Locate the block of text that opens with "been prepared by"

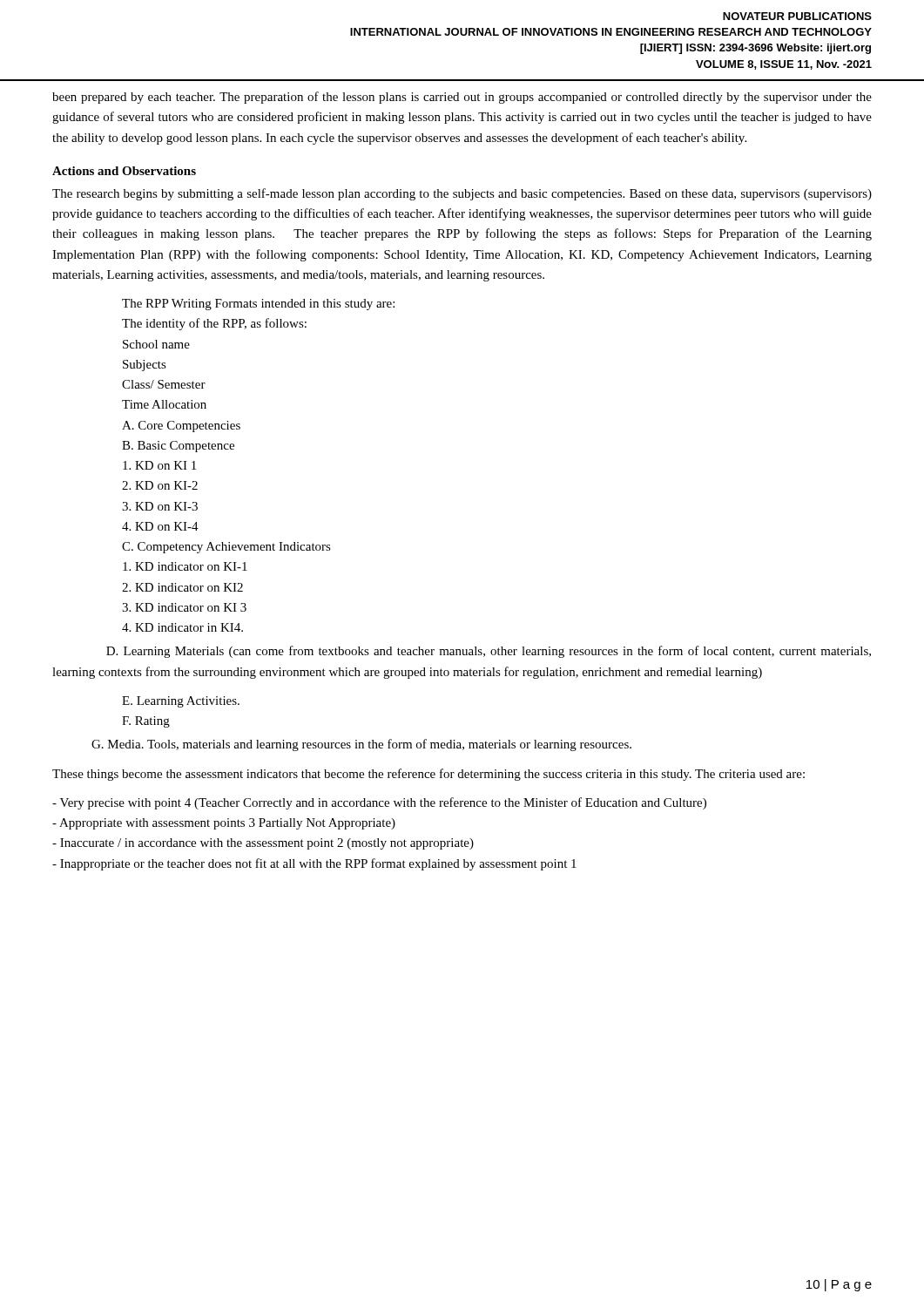[462, 117]
